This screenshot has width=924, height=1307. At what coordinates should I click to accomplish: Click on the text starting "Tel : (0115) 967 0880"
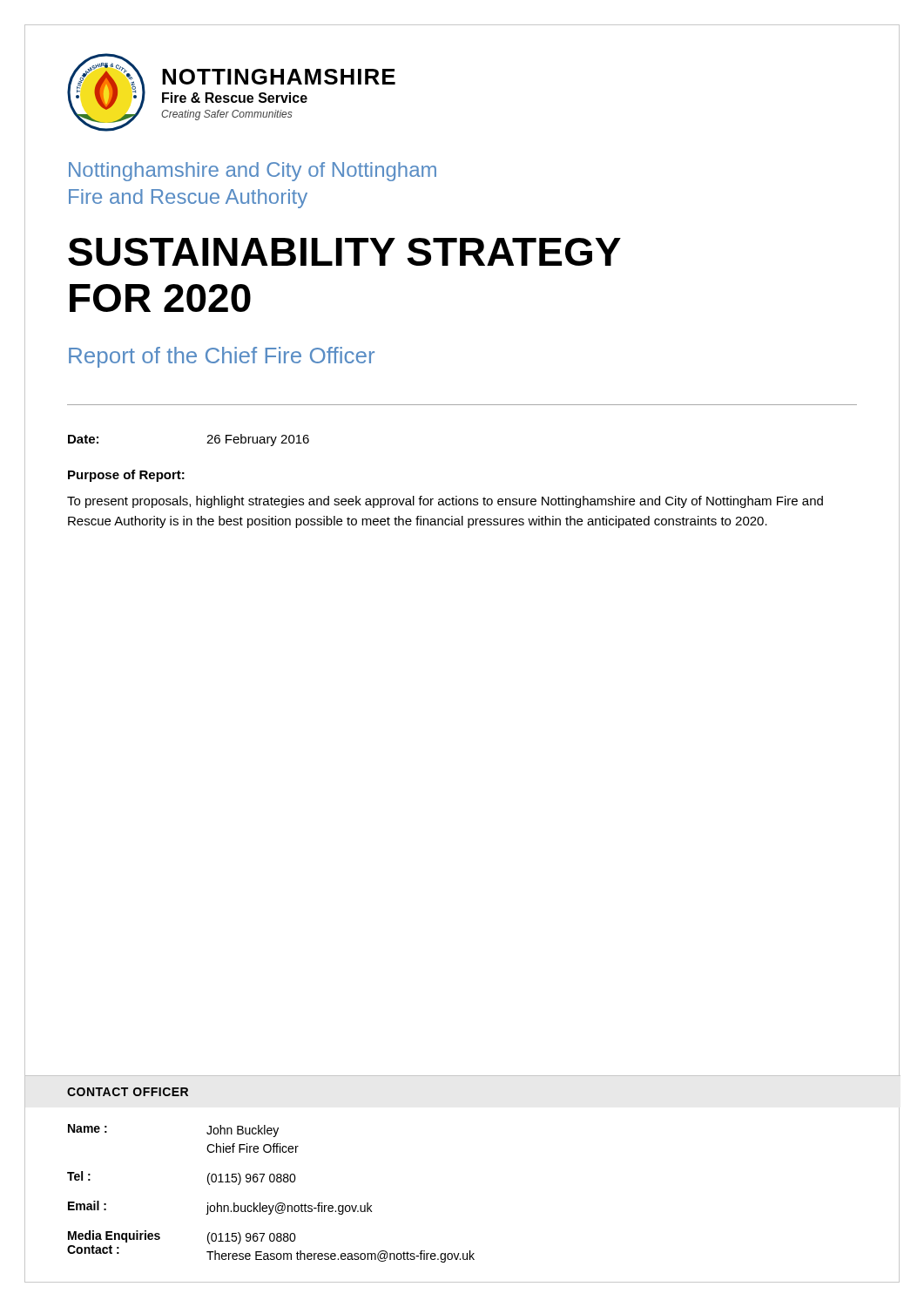click(81, 1178)
